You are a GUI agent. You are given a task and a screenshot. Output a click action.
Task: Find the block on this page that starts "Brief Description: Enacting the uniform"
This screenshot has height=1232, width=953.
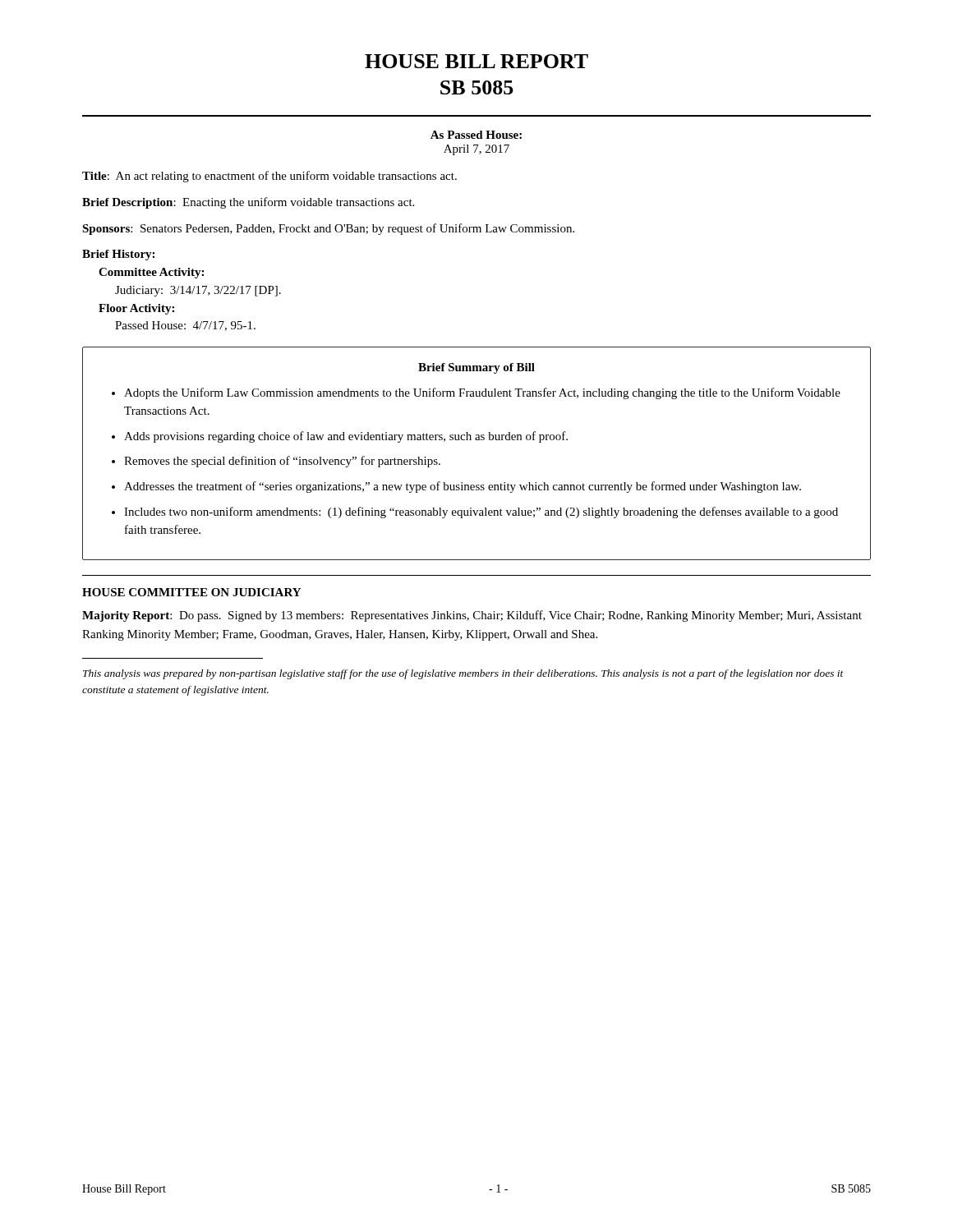tap(249, 202)
